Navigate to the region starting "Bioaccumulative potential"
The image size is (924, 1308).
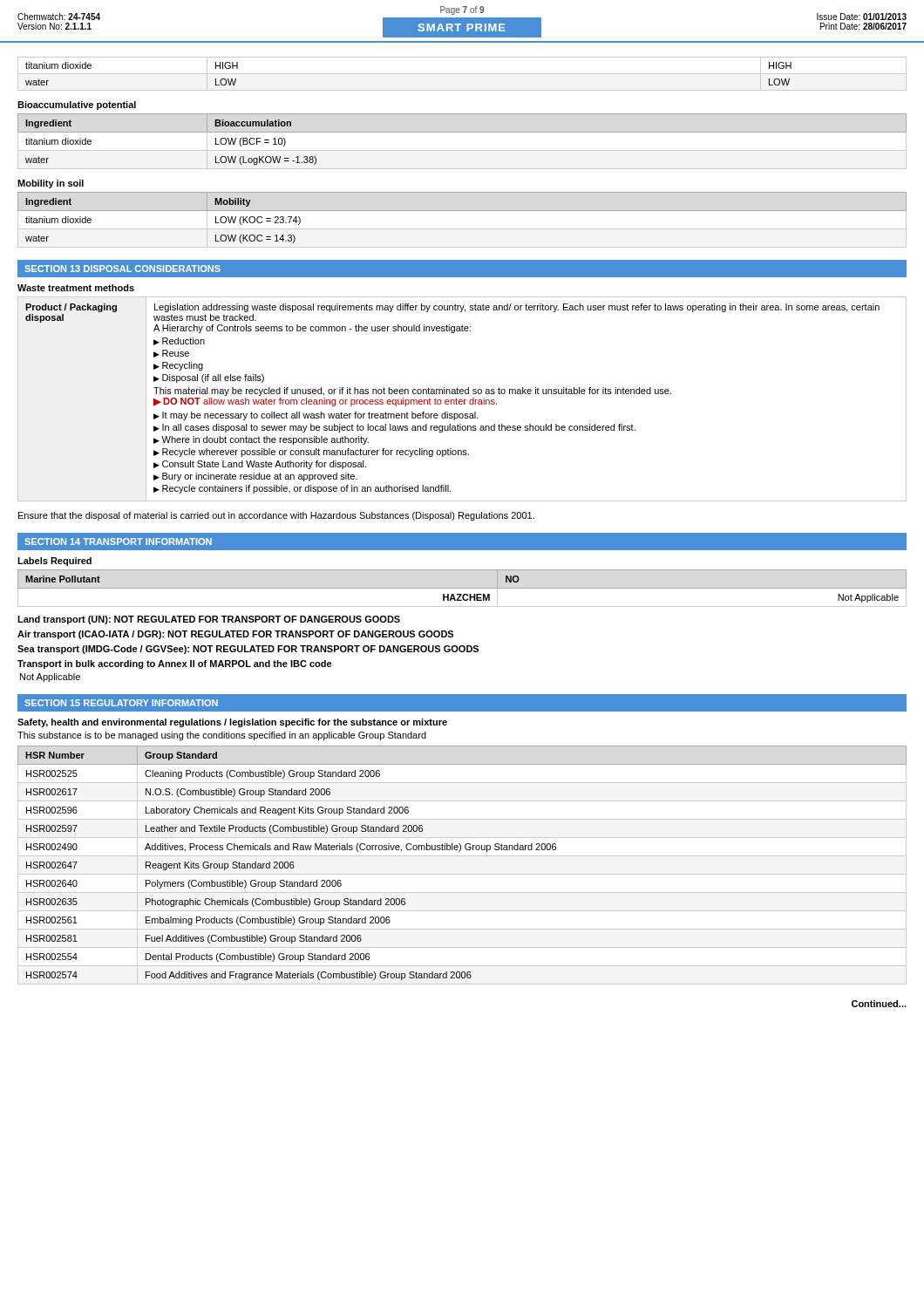point(77,105)
